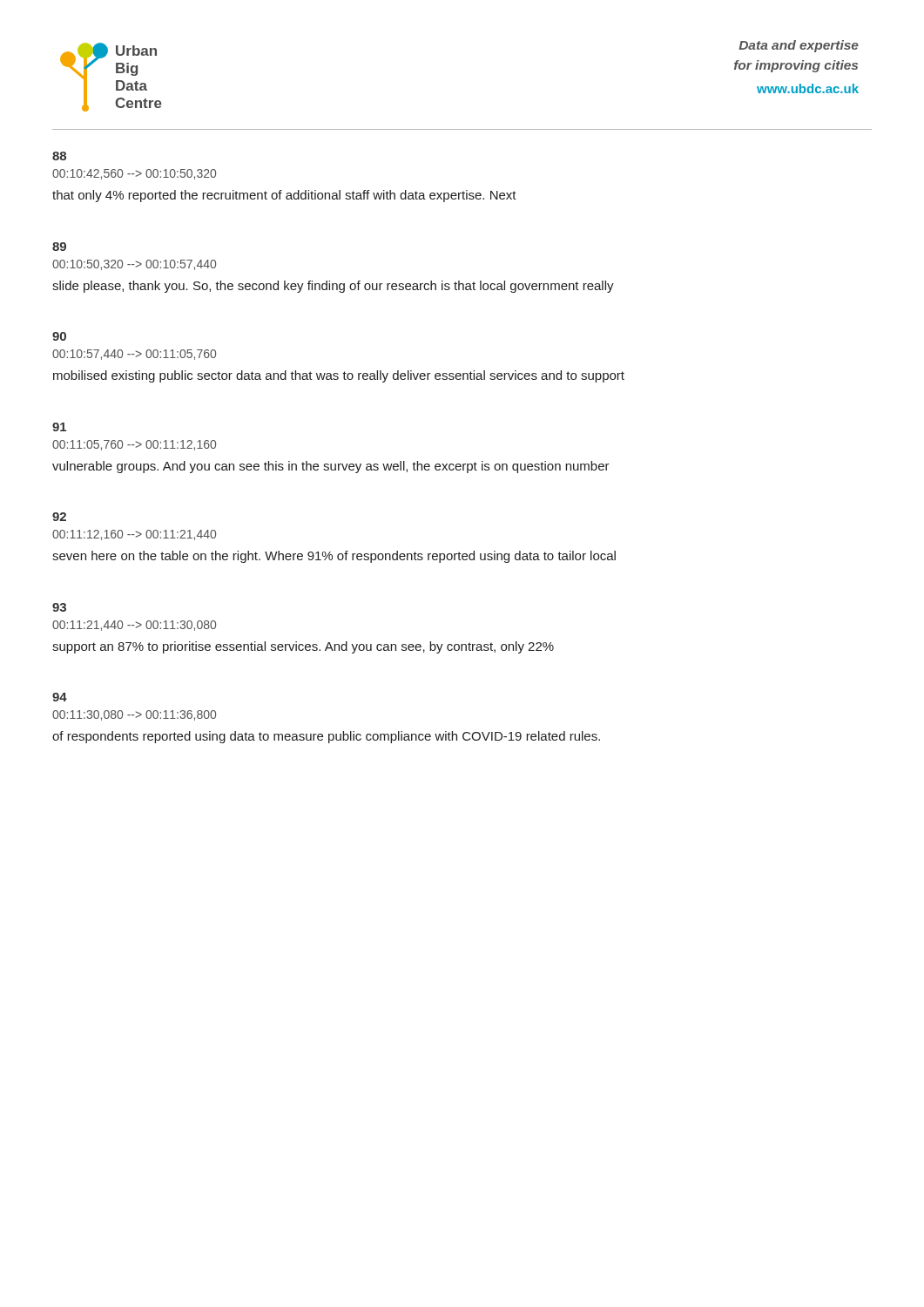
Task: Locate the element starting "slide please, thank you."
Action: [333, 285]
